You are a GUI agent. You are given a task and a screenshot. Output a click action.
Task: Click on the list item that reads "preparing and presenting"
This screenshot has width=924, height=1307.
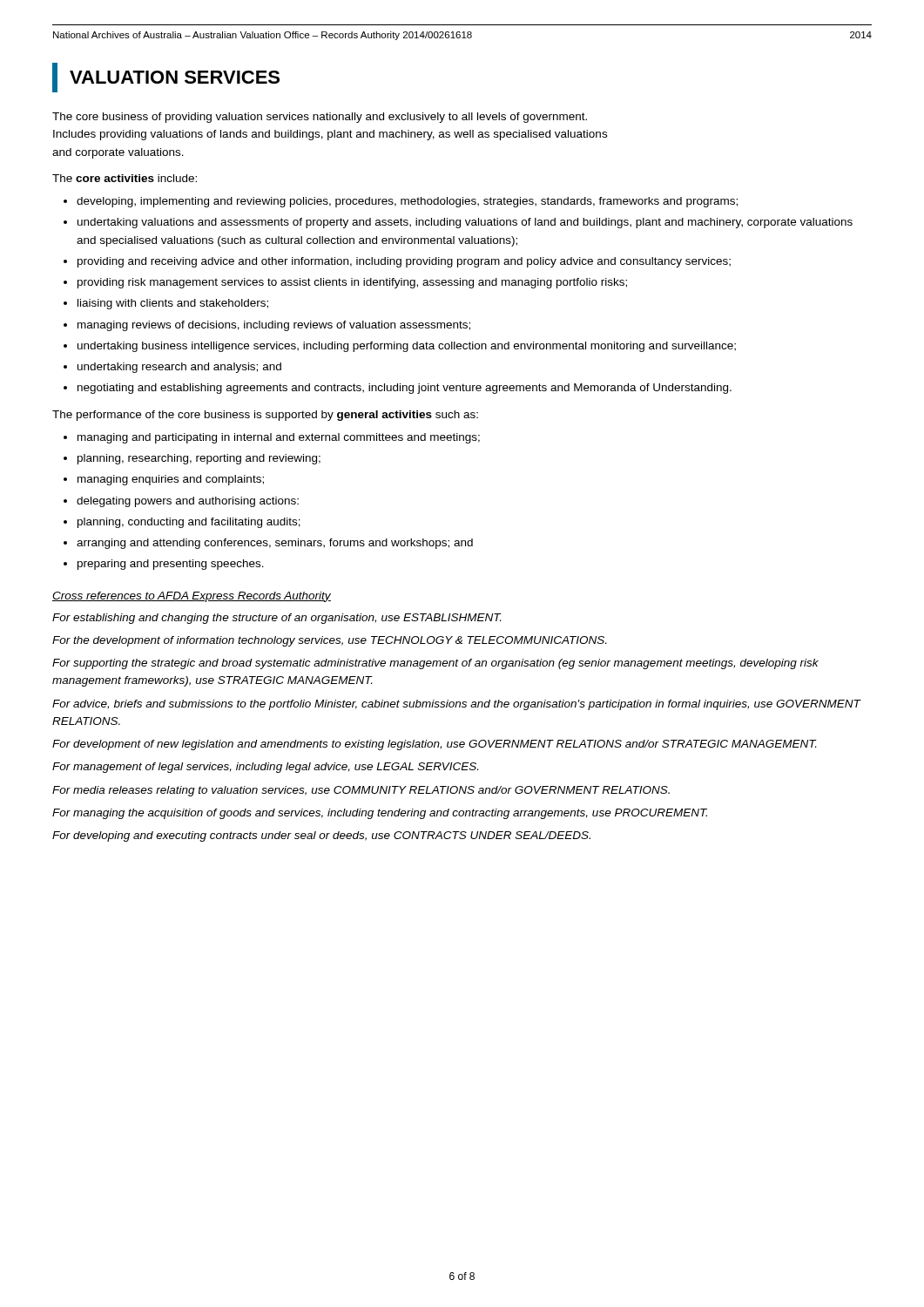click(x=170, y=564)
